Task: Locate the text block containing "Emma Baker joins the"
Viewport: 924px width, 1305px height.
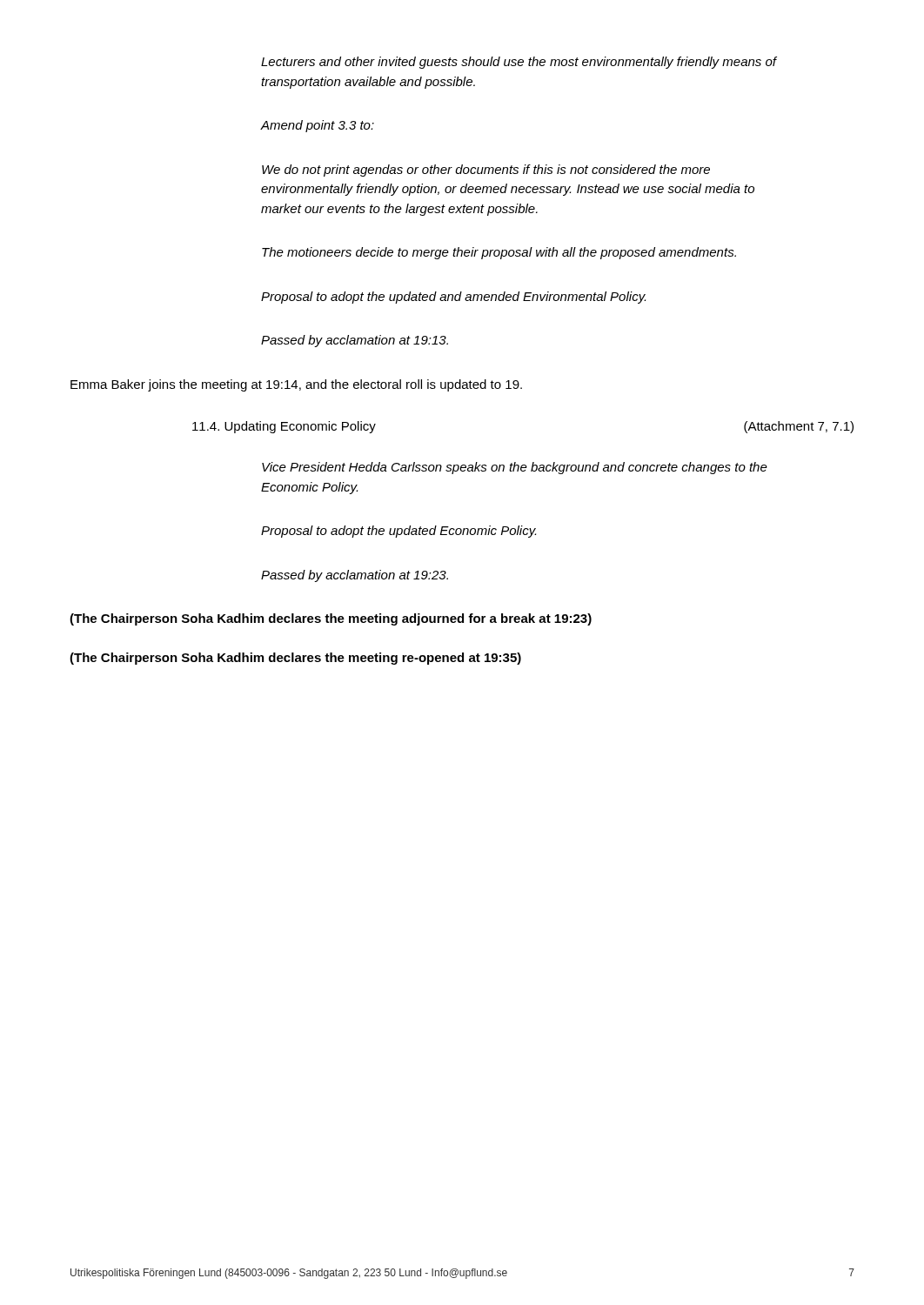Action: point(296,384)
